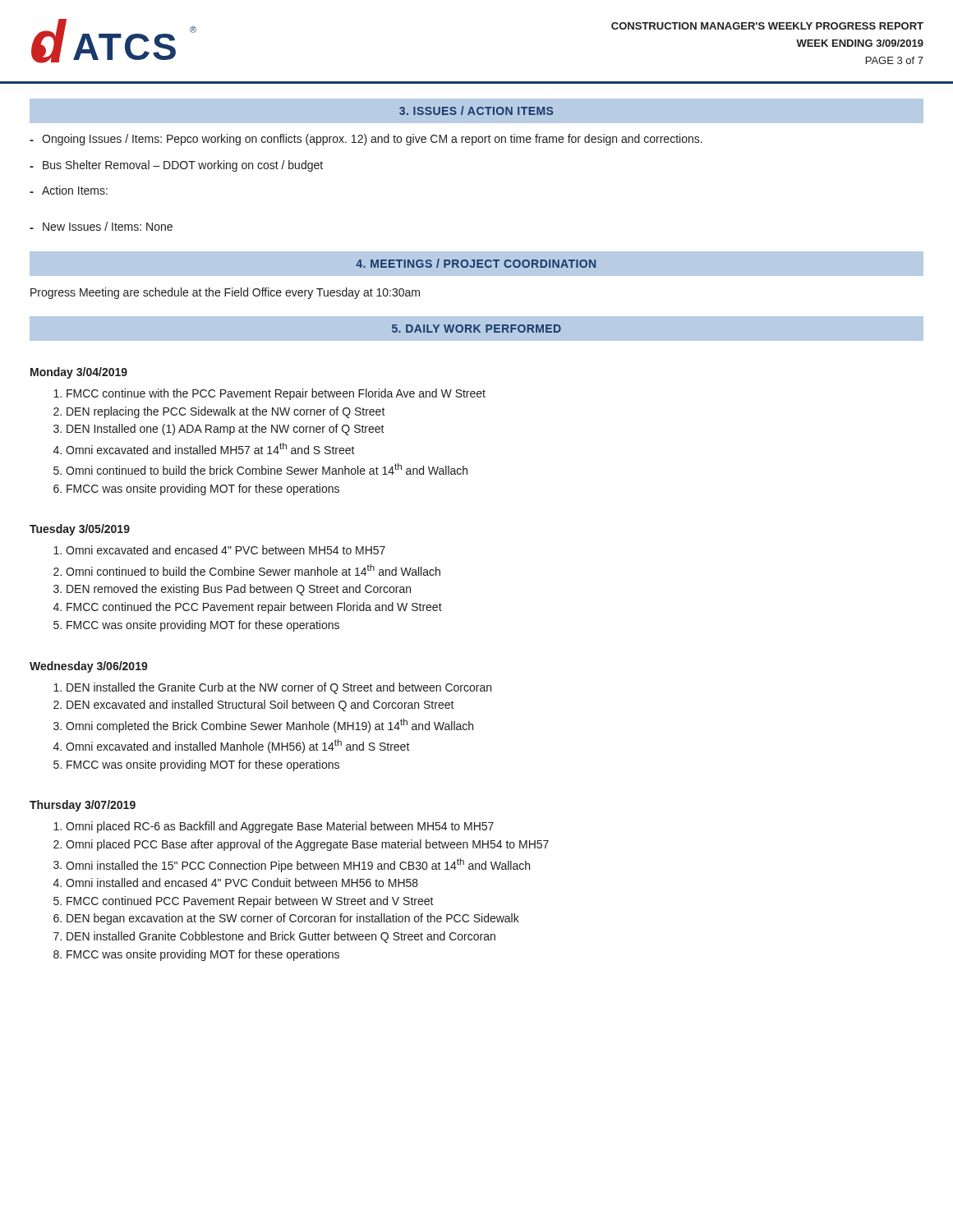Find the element starting "Thursday 3/07/2019"
The width and height of the screenshot is (953, 1232).
(x=83, y=805)
